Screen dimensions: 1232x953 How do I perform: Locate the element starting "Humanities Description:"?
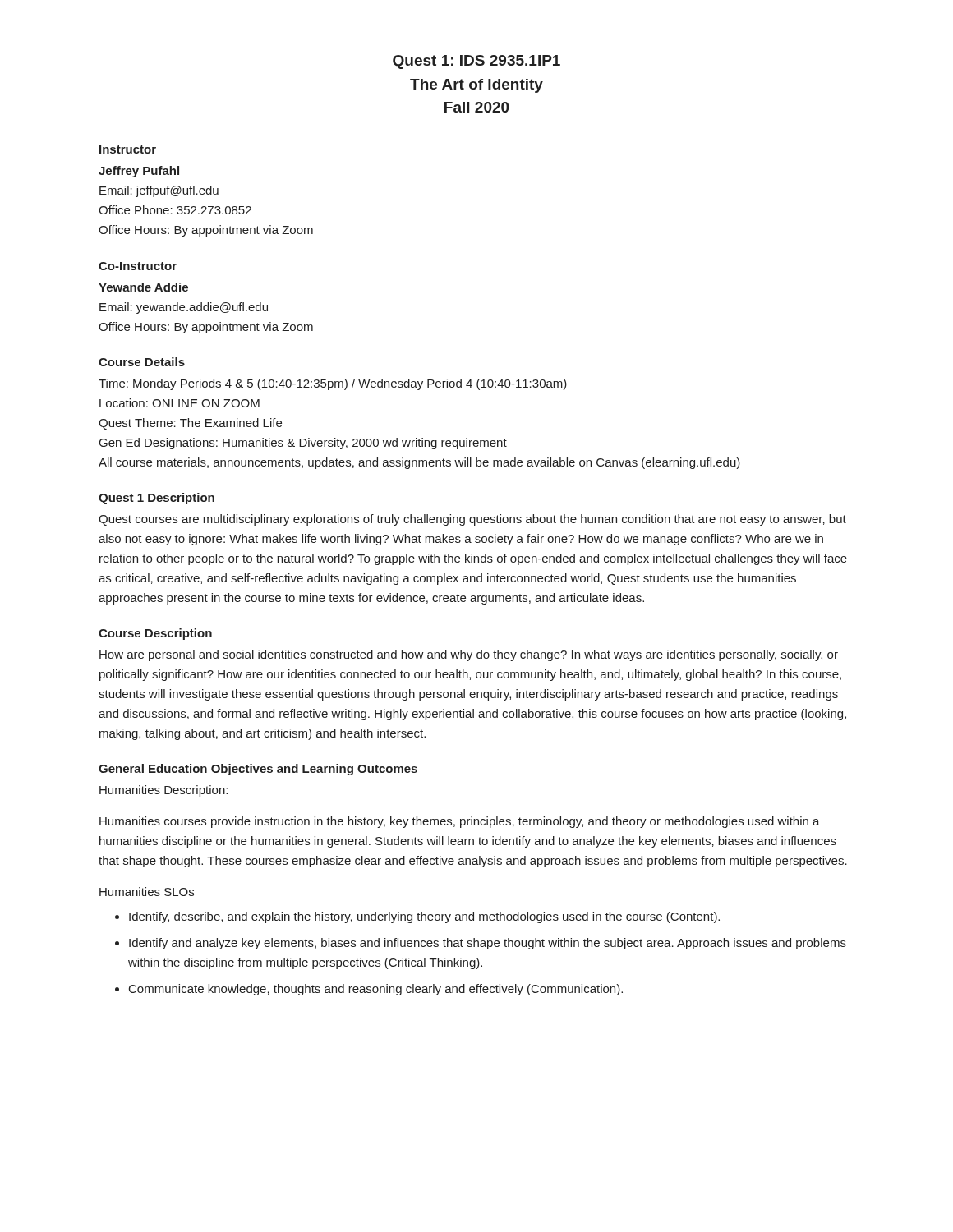[163, 791]
